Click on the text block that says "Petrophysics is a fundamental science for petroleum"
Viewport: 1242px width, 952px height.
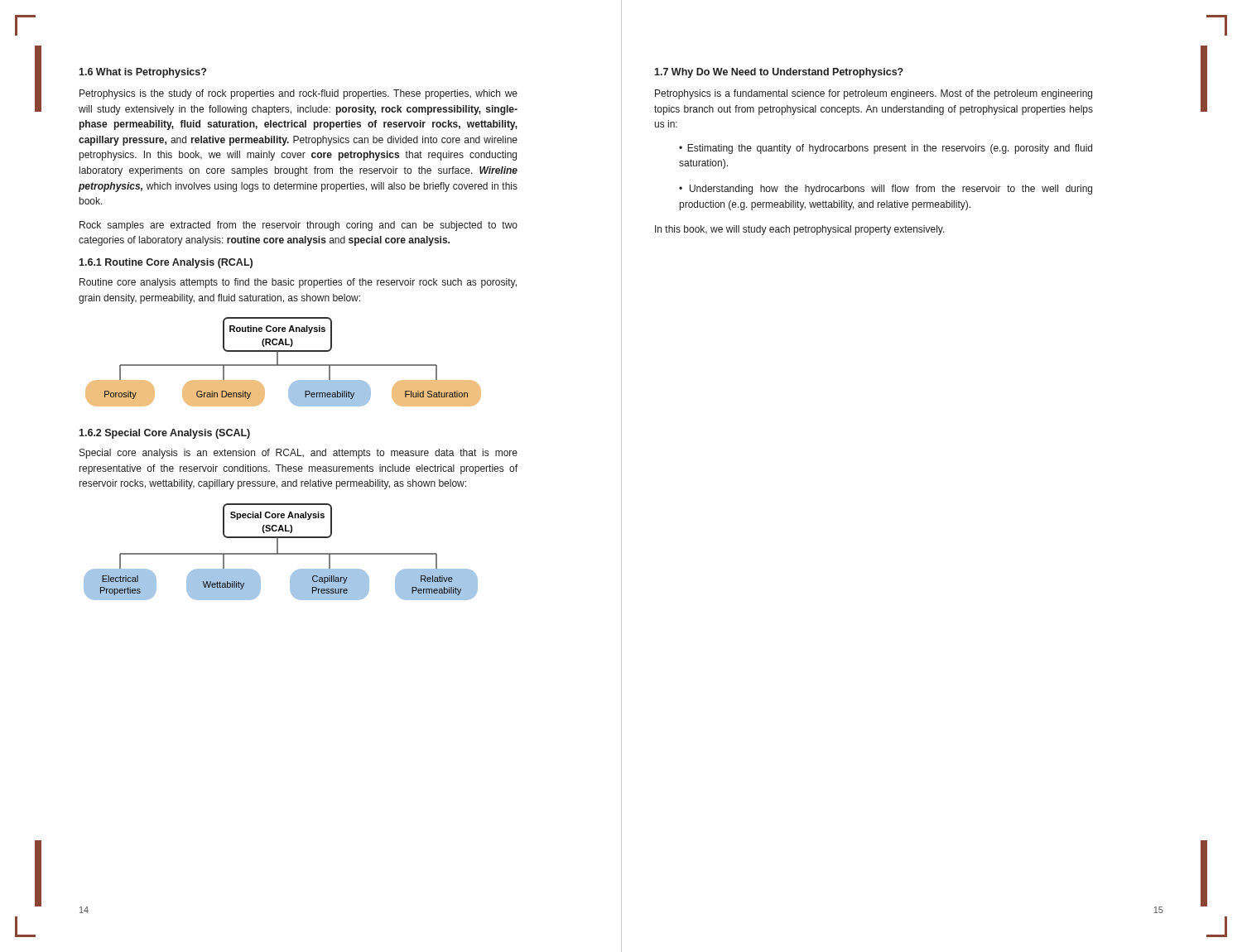(874, 109)
